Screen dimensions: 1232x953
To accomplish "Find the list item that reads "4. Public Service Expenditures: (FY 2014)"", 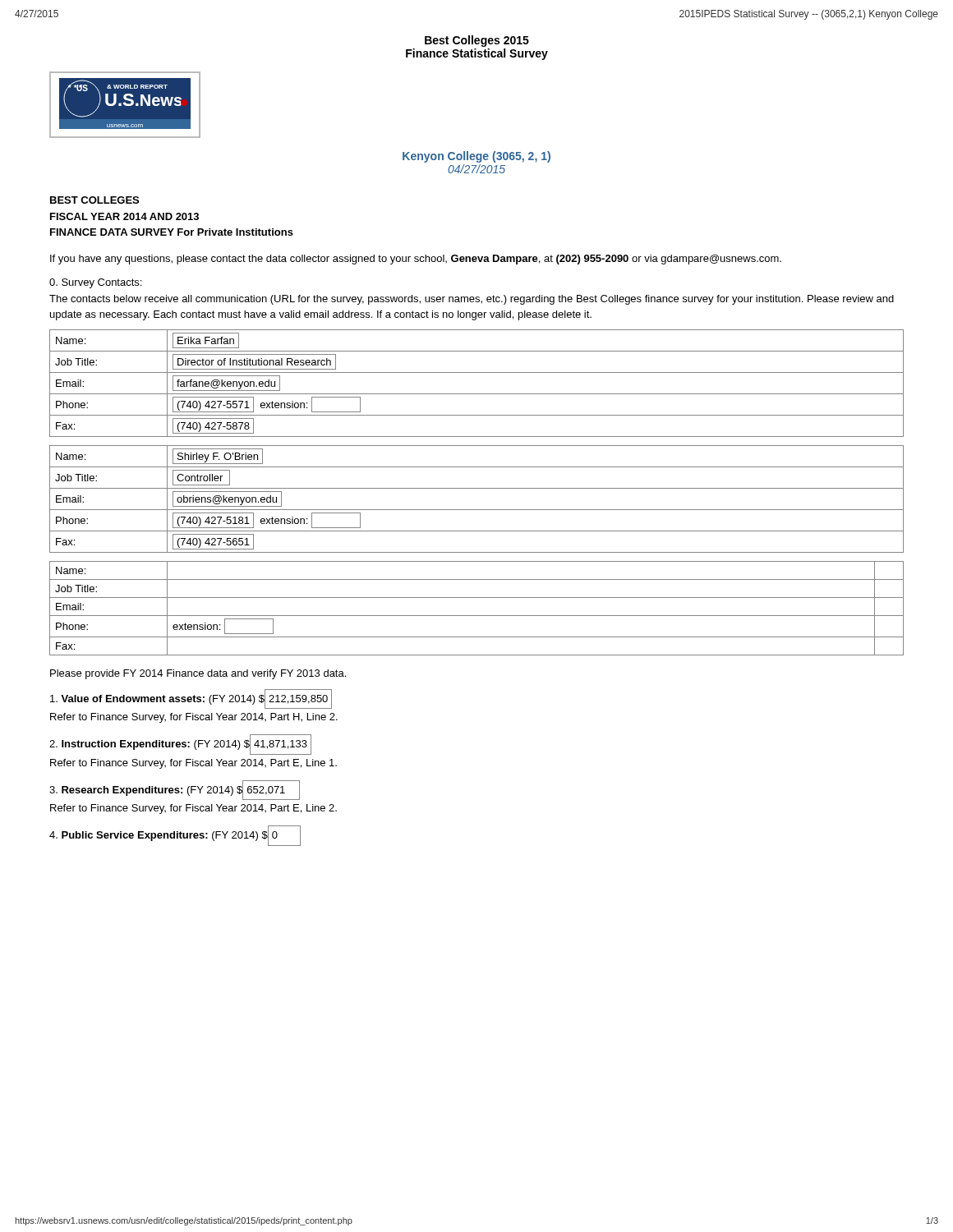I will click(175, 836).
